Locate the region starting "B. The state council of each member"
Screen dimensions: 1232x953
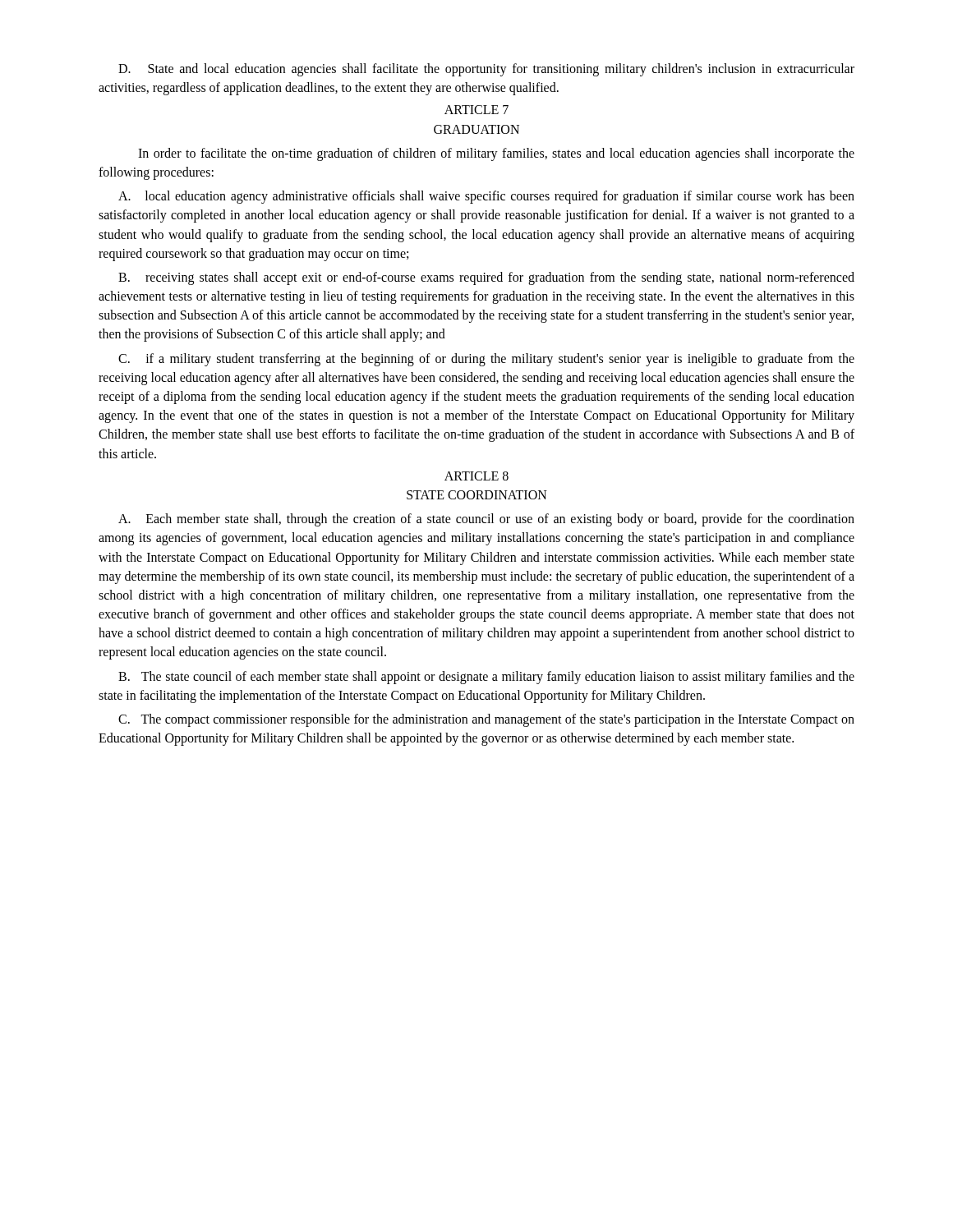point(476,686)
